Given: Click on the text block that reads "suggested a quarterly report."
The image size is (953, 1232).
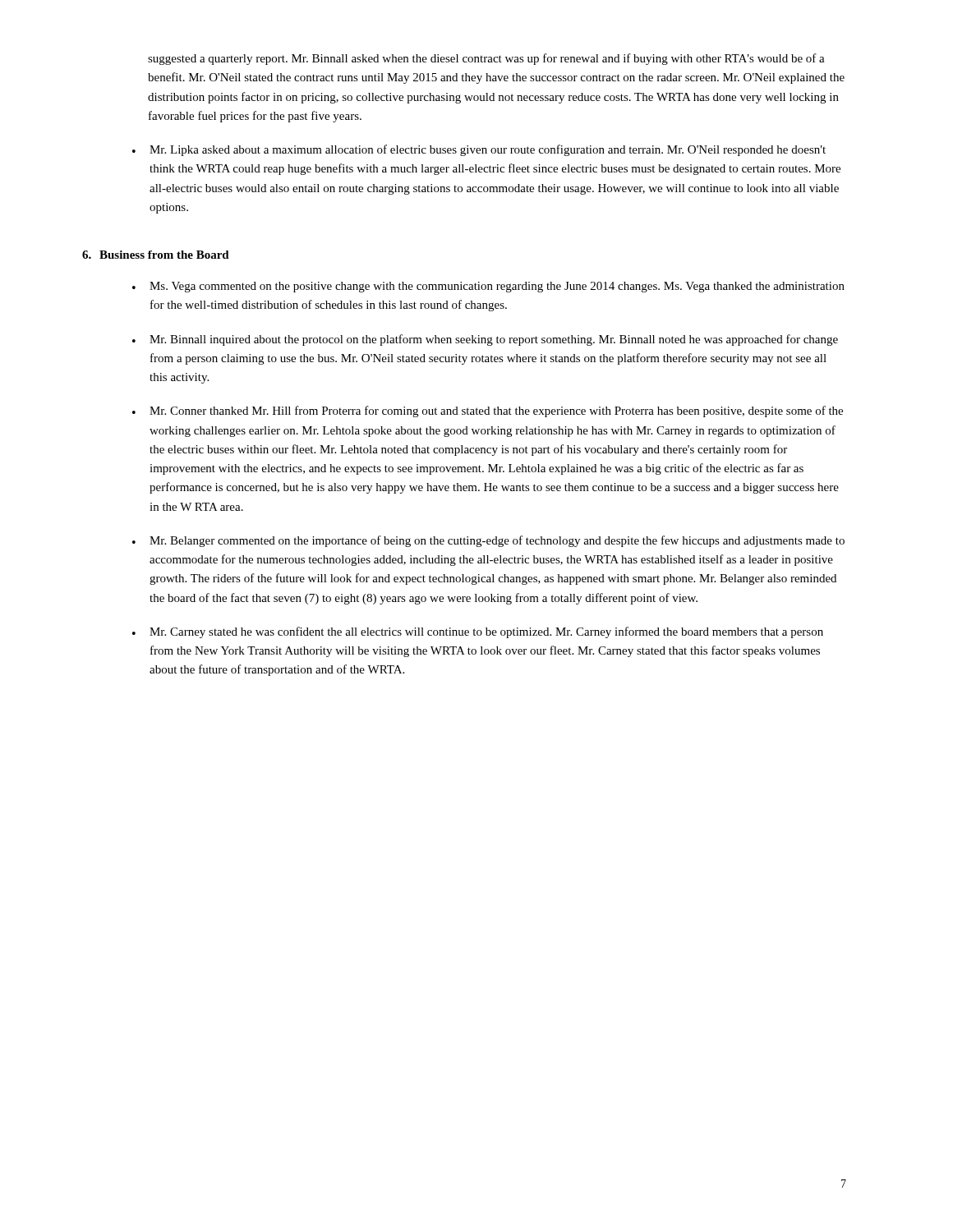Looking at the screenshot, I should 496,87.
